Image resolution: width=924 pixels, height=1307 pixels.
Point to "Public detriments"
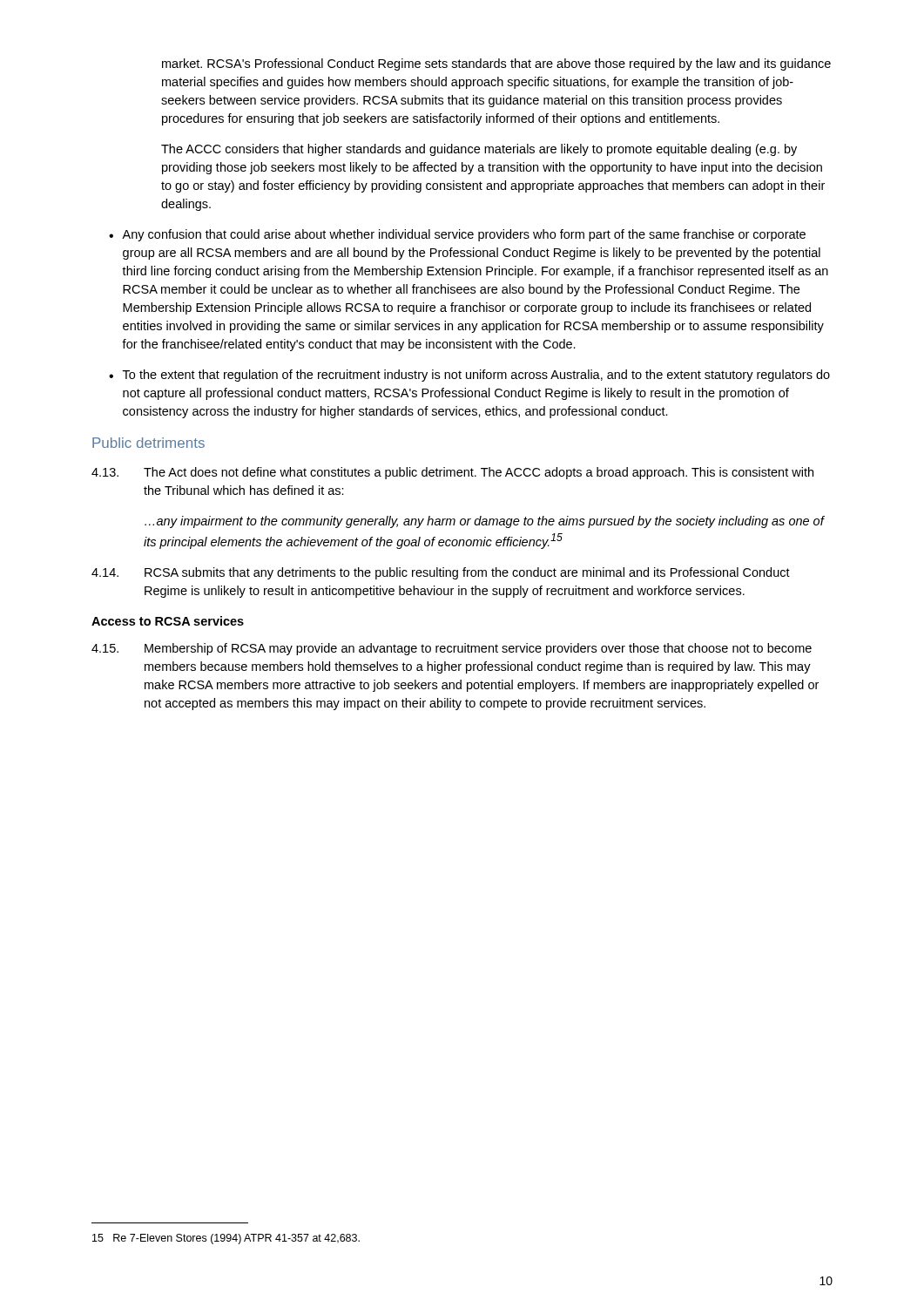pos(148,443)
